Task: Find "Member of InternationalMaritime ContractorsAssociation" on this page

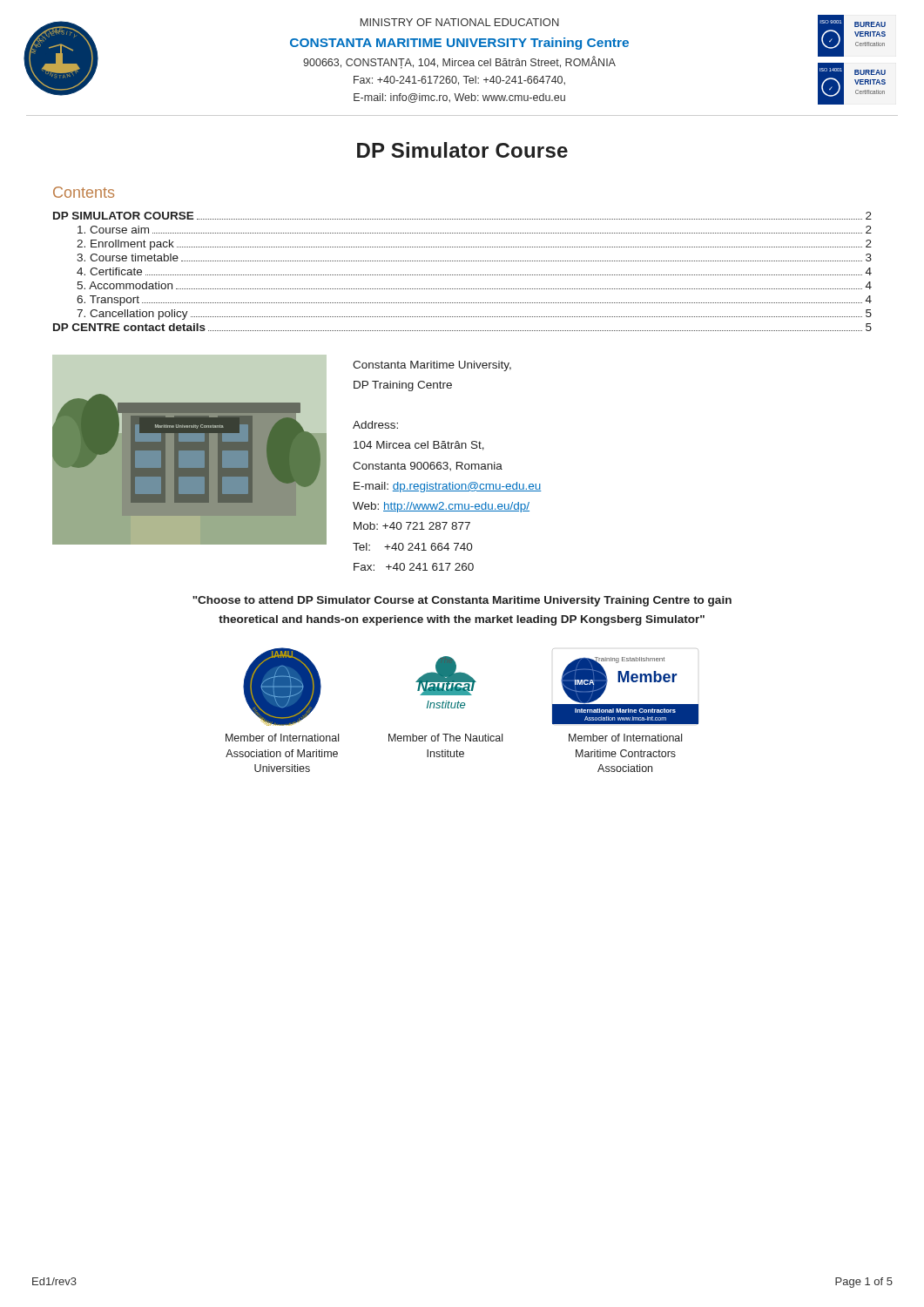Action: point(625,753)
